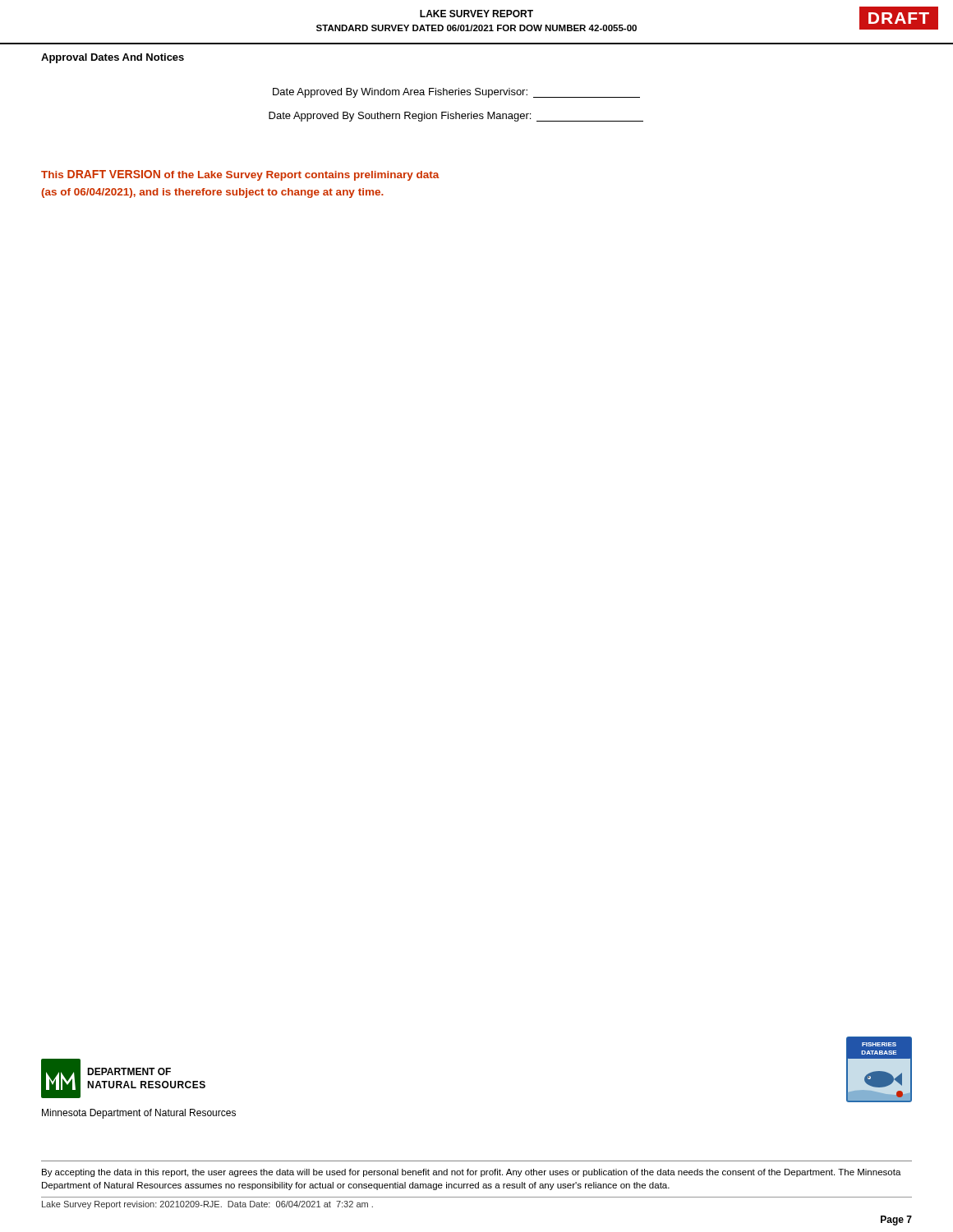Image resolution: width=953 pixels, height=1232 pixels.
Task: Click on the text block that says "Minnesota Department of Natural"
Action: point(139,1113)
